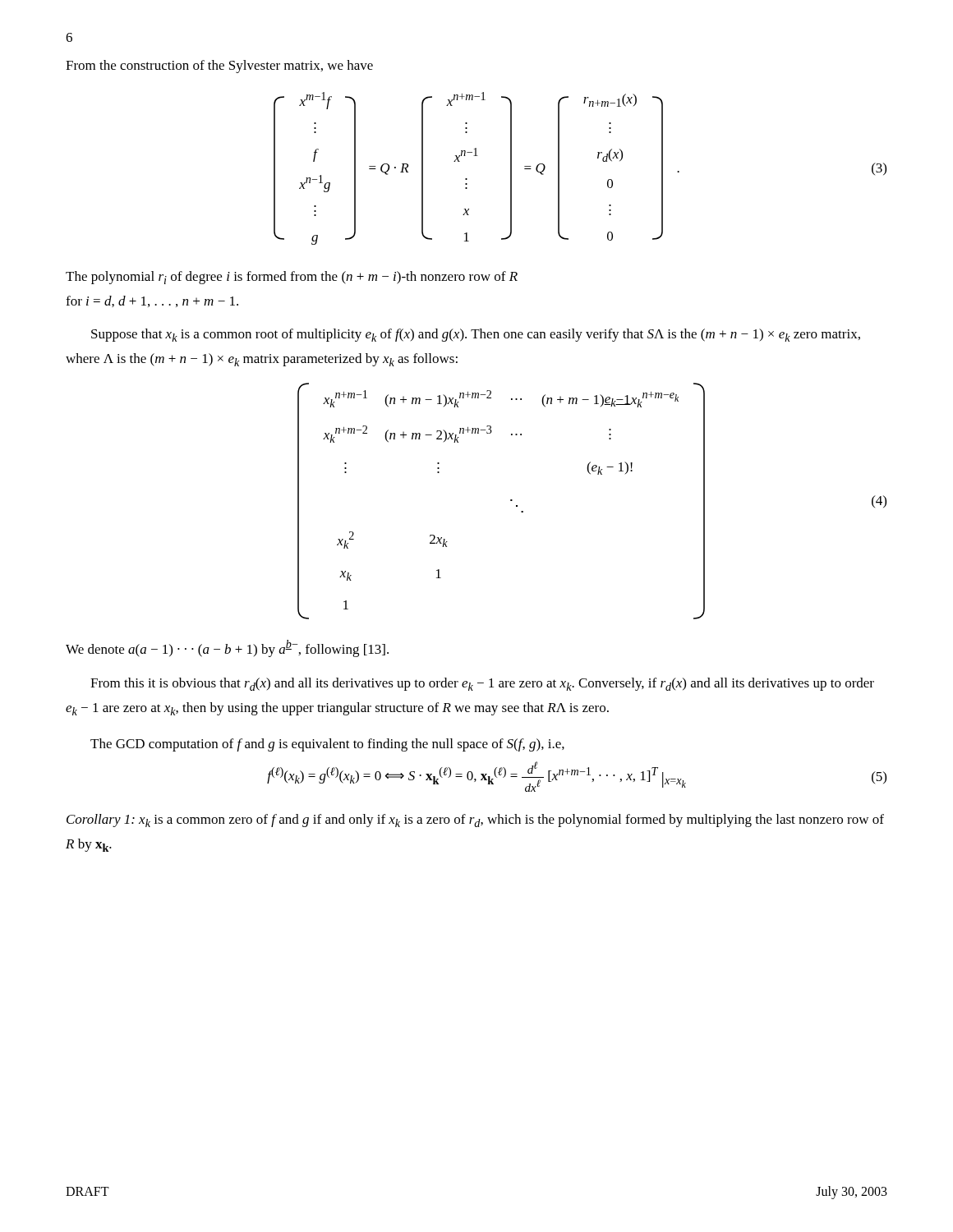Find the block on this page that starts "Corollary 1: xk is a common"
953x1232 pixels.
[475, 833]
